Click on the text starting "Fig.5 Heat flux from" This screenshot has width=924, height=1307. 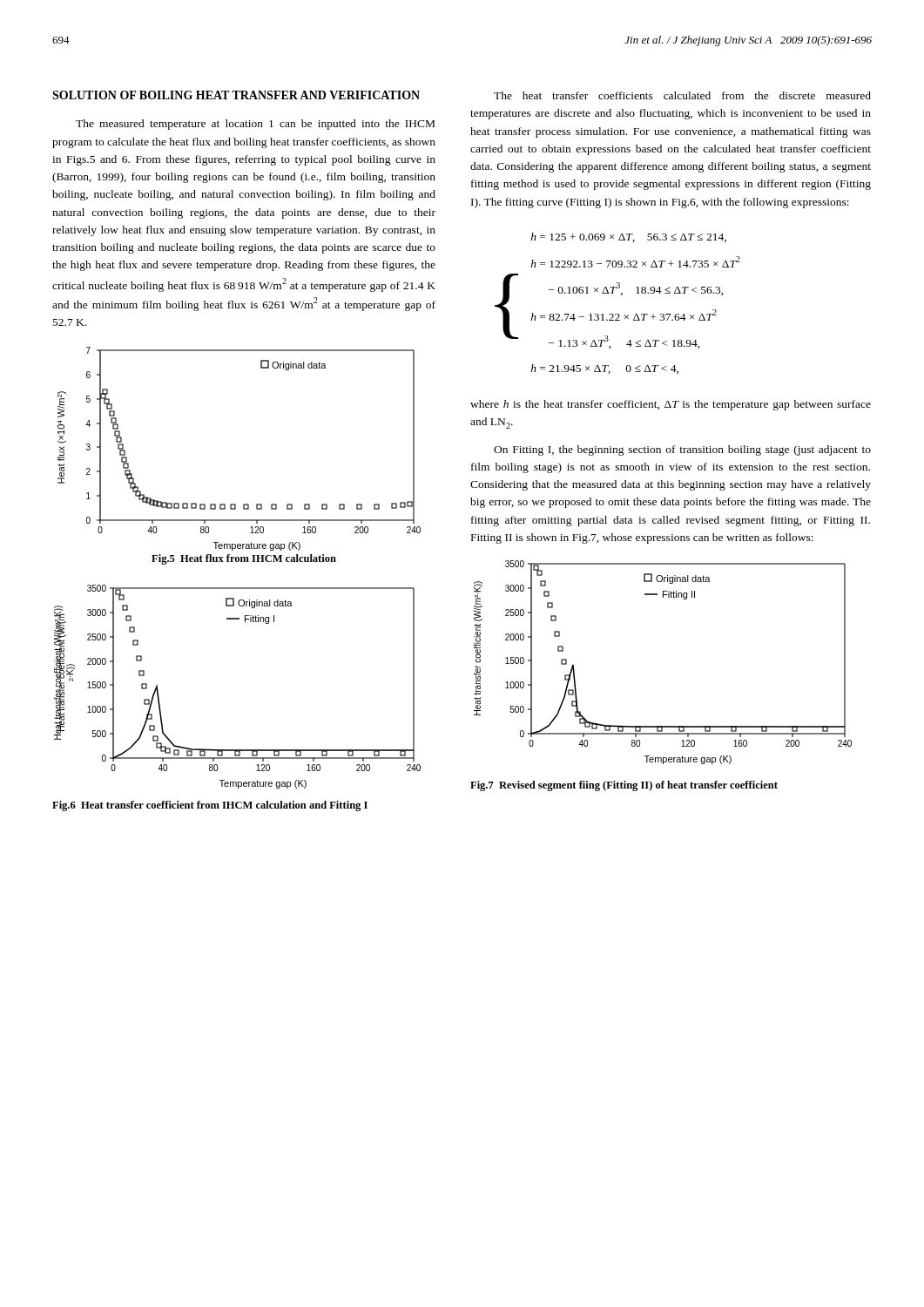tap(244, 559)
